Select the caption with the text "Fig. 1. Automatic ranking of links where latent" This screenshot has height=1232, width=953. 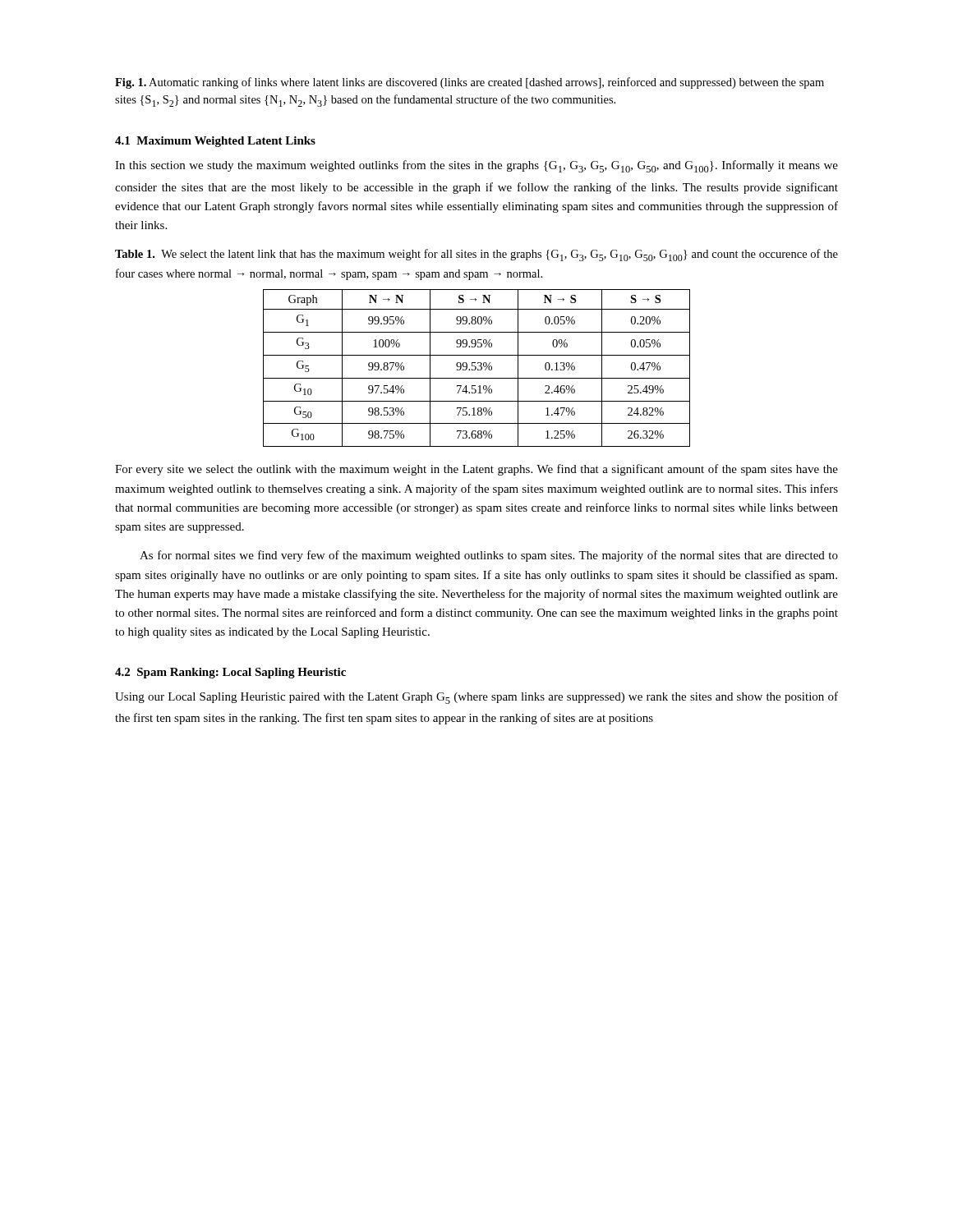[470, 92]
